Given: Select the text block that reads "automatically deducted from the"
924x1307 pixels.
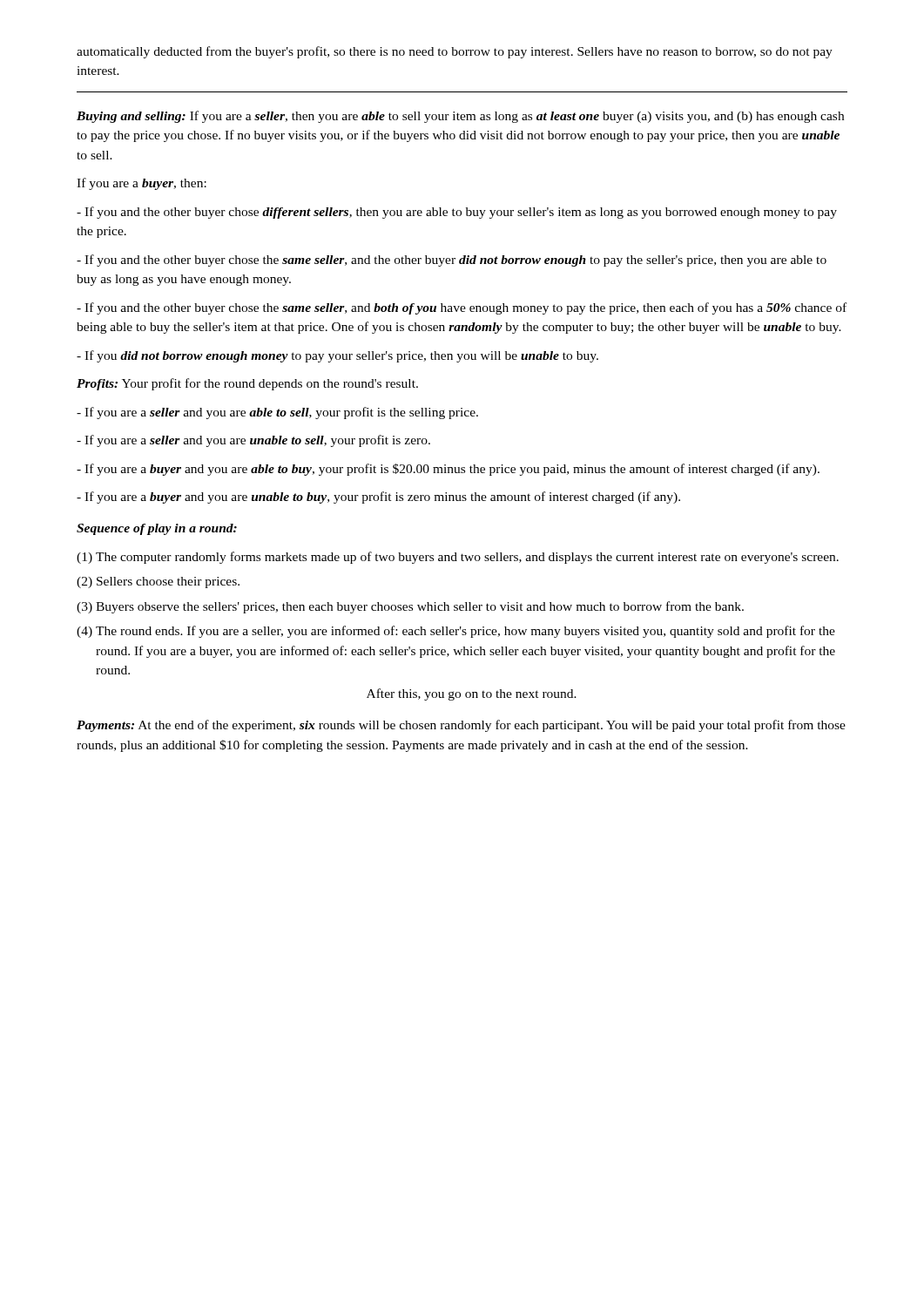Looking at the screenshot, I should click(x=462, y=61).
